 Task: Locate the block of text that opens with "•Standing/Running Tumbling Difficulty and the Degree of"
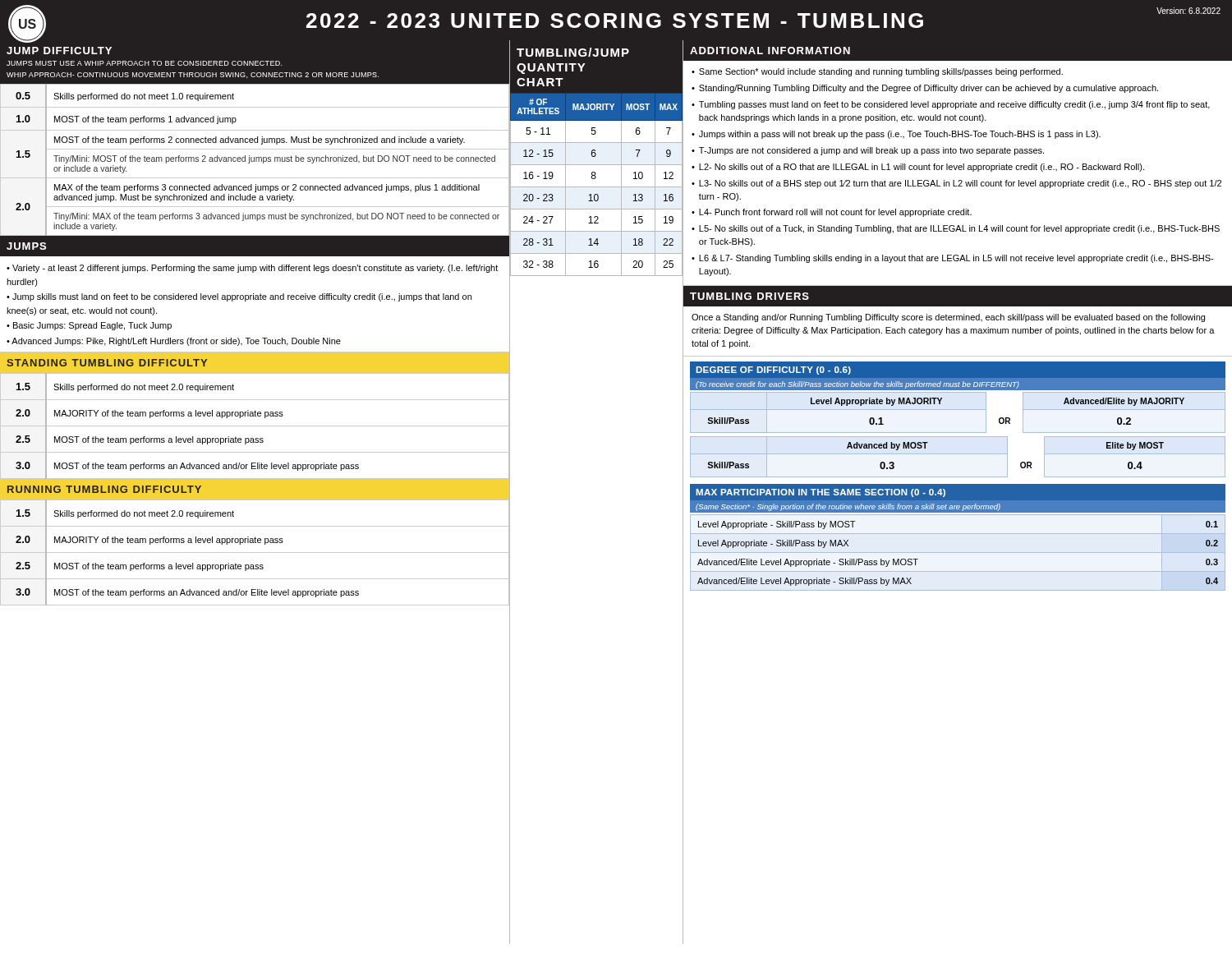point(925,89)
